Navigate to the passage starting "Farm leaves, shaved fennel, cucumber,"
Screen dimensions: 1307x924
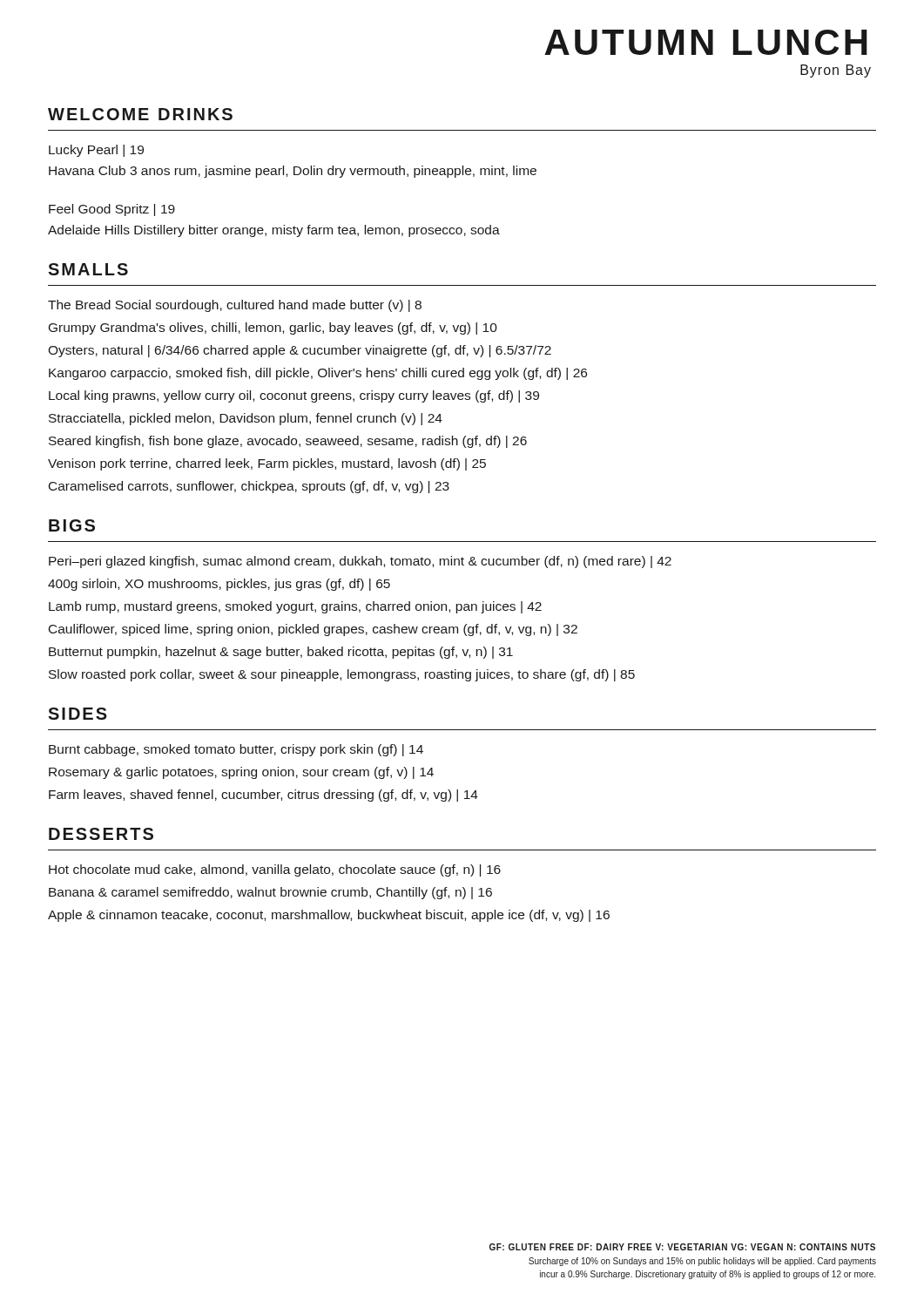coord(263,795)
